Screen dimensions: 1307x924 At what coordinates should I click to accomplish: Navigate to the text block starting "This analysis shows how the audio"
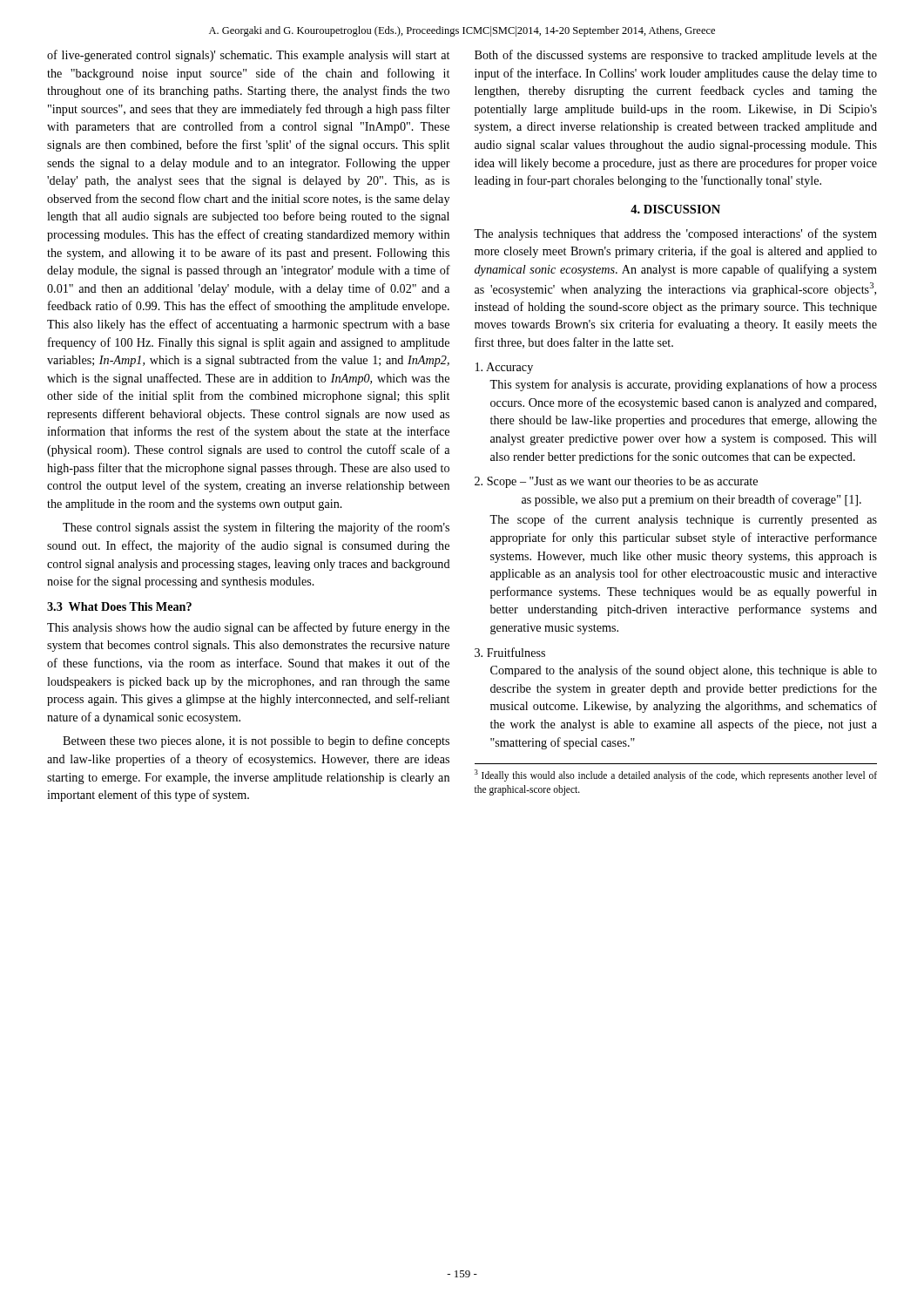tap(248, 672)
